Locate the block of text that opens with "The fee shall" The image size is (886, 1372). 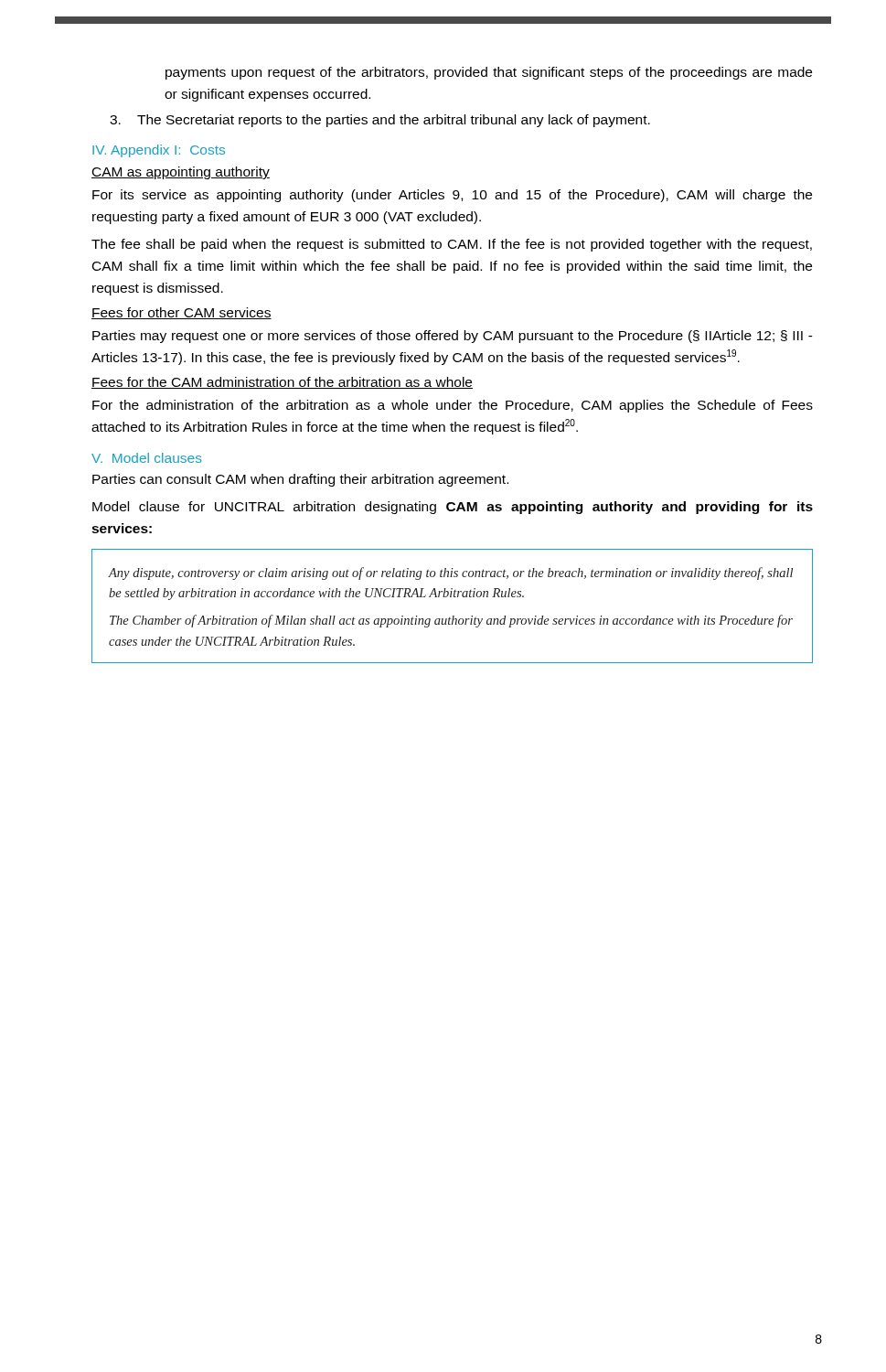[x=452, y=266]
